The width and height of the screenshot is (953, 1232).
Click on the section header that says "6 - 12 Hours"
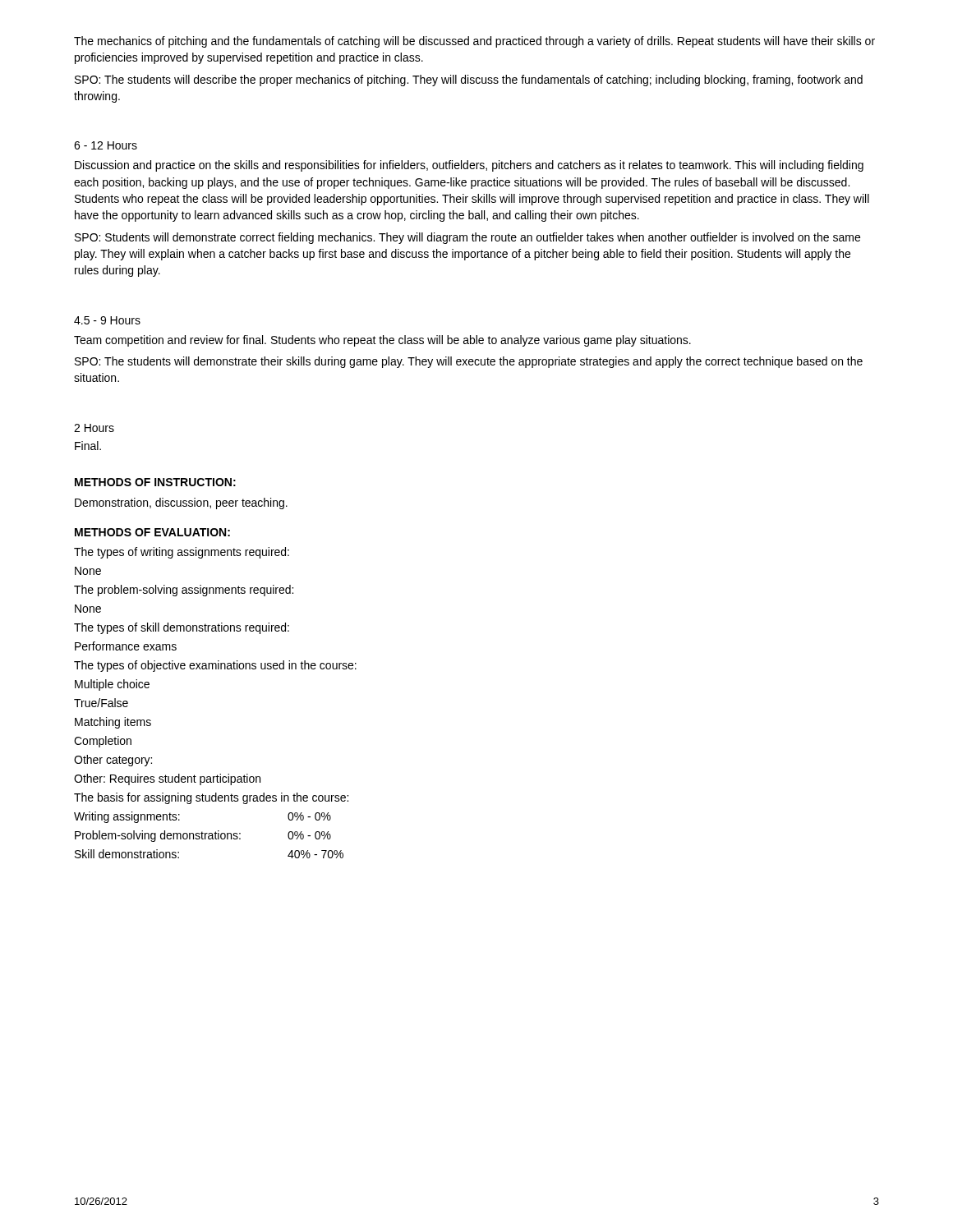[x=106, y=146]
